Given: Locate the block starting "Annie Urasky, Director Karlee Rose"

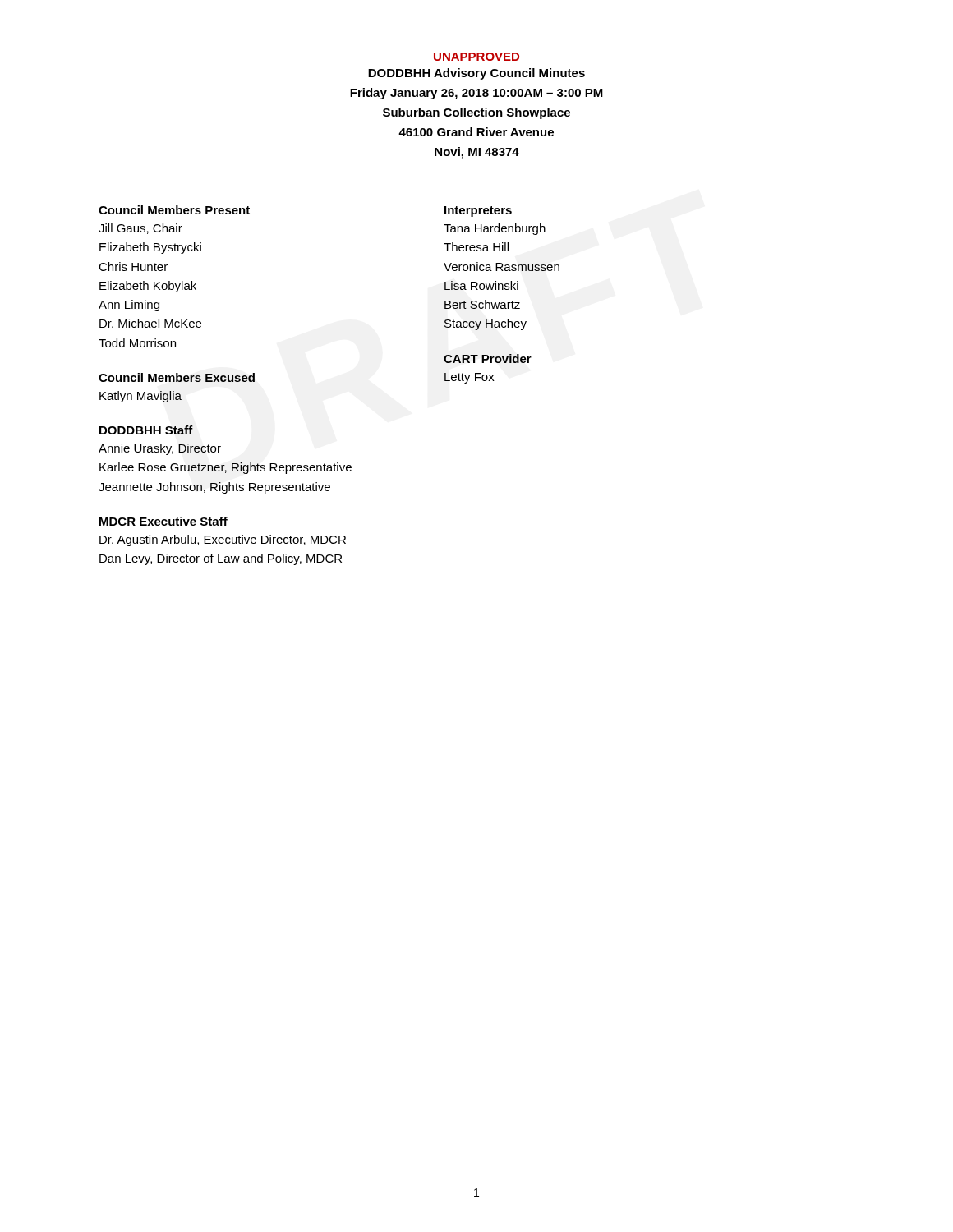Looking at the screenshot, I should tap(225, 467).
